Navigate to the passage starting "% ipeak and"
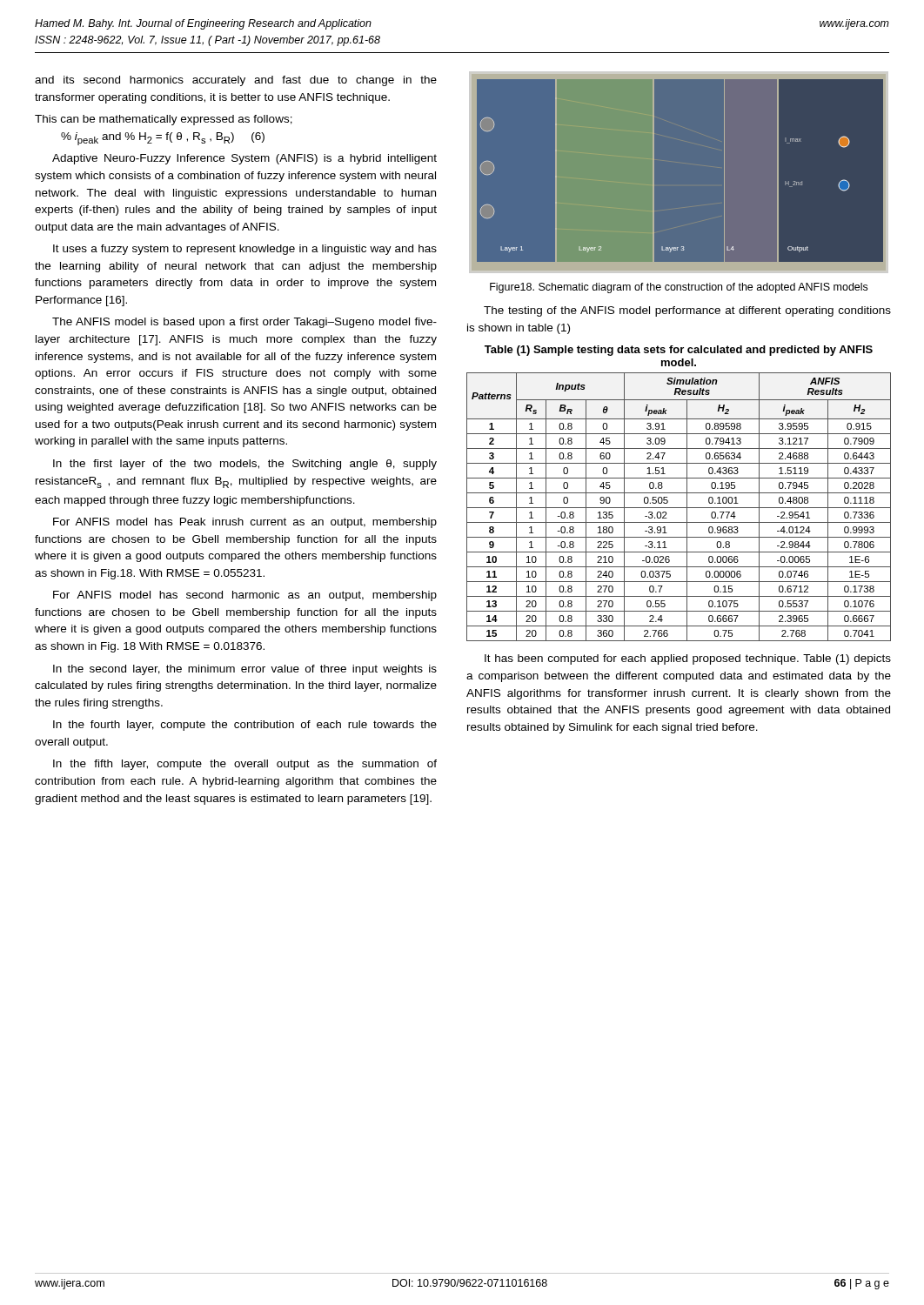924x1305 pixels. 163,137
